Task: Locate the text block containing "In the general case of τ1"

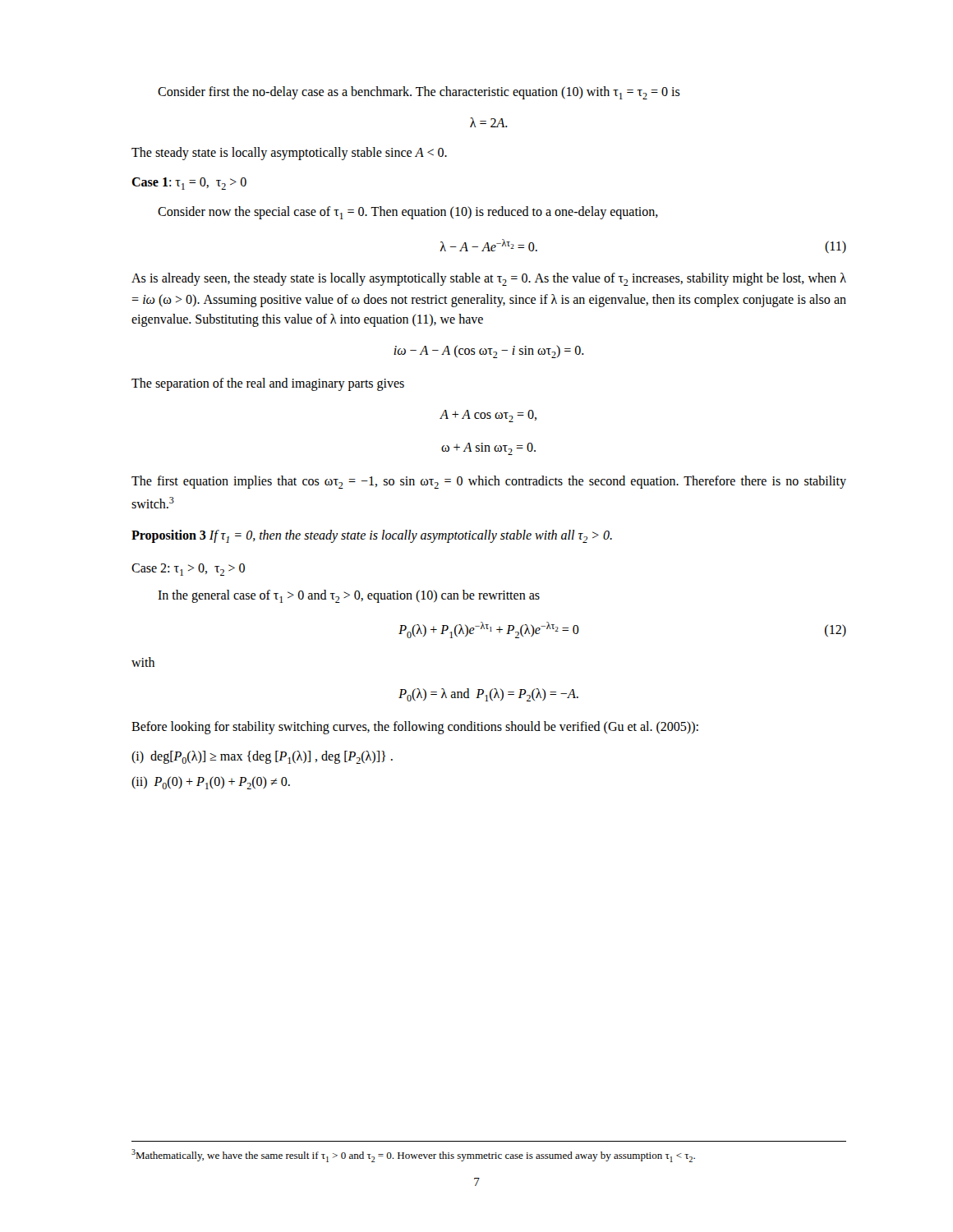Action: (x=489, y=596)
